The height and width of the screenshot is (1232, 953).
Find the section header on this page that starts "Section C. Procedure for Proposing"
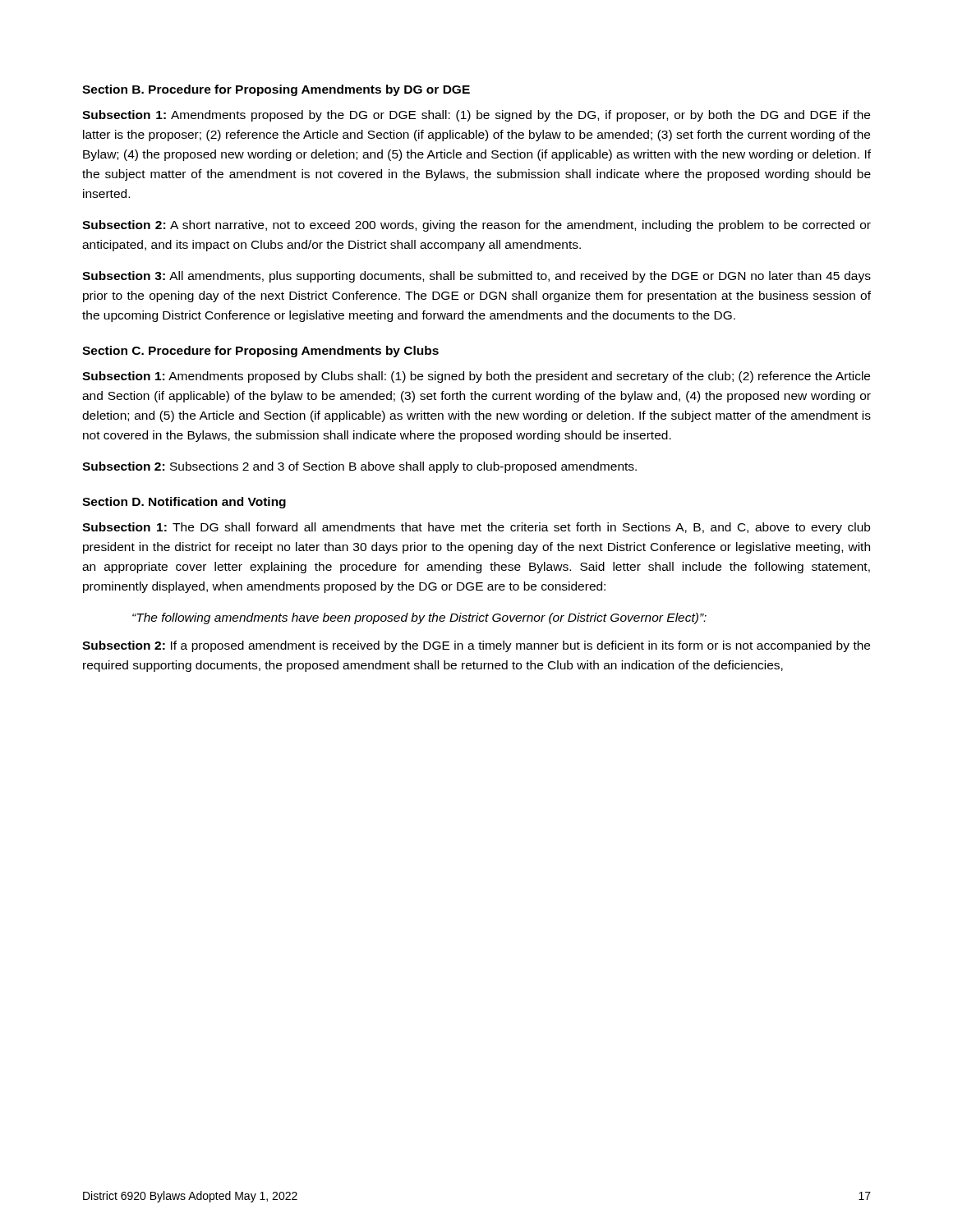pos(261,350)
